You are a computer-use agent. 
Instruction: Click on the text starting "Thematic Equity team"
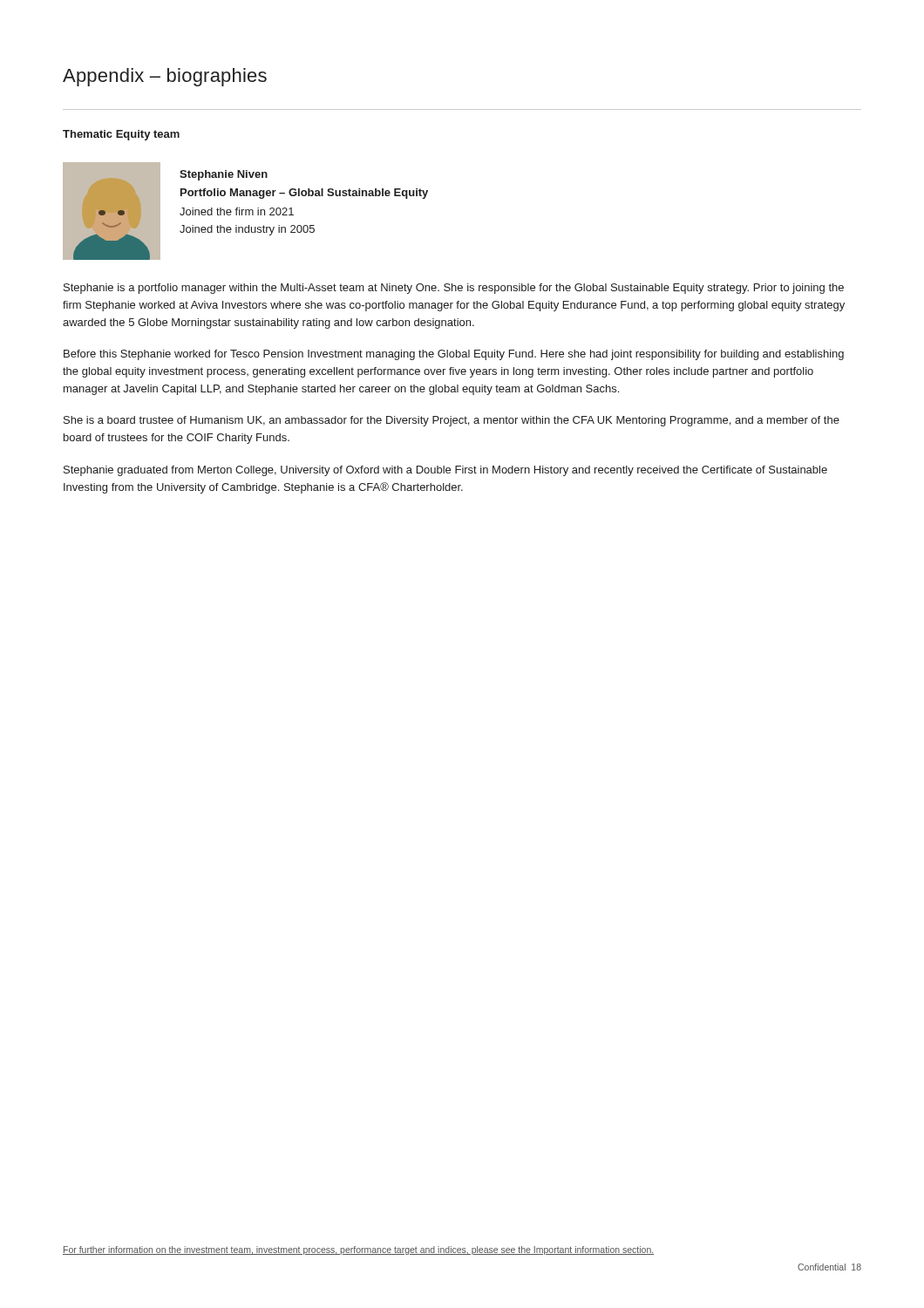click(121, 134)
